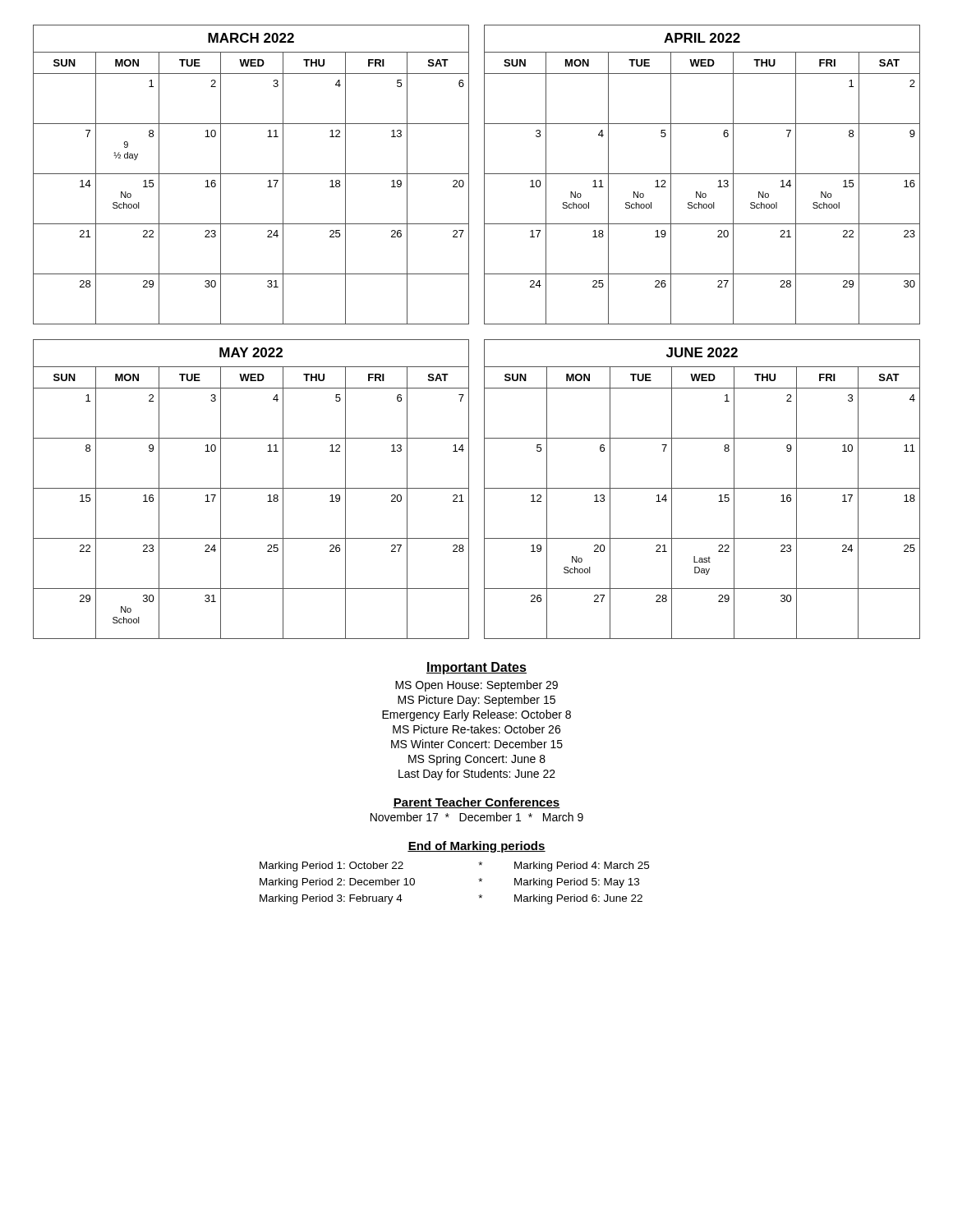Click on the element starting "MS Picture Re-takes: October 26"
This screenshot has width=953, height=1232.
pos(476,729)
